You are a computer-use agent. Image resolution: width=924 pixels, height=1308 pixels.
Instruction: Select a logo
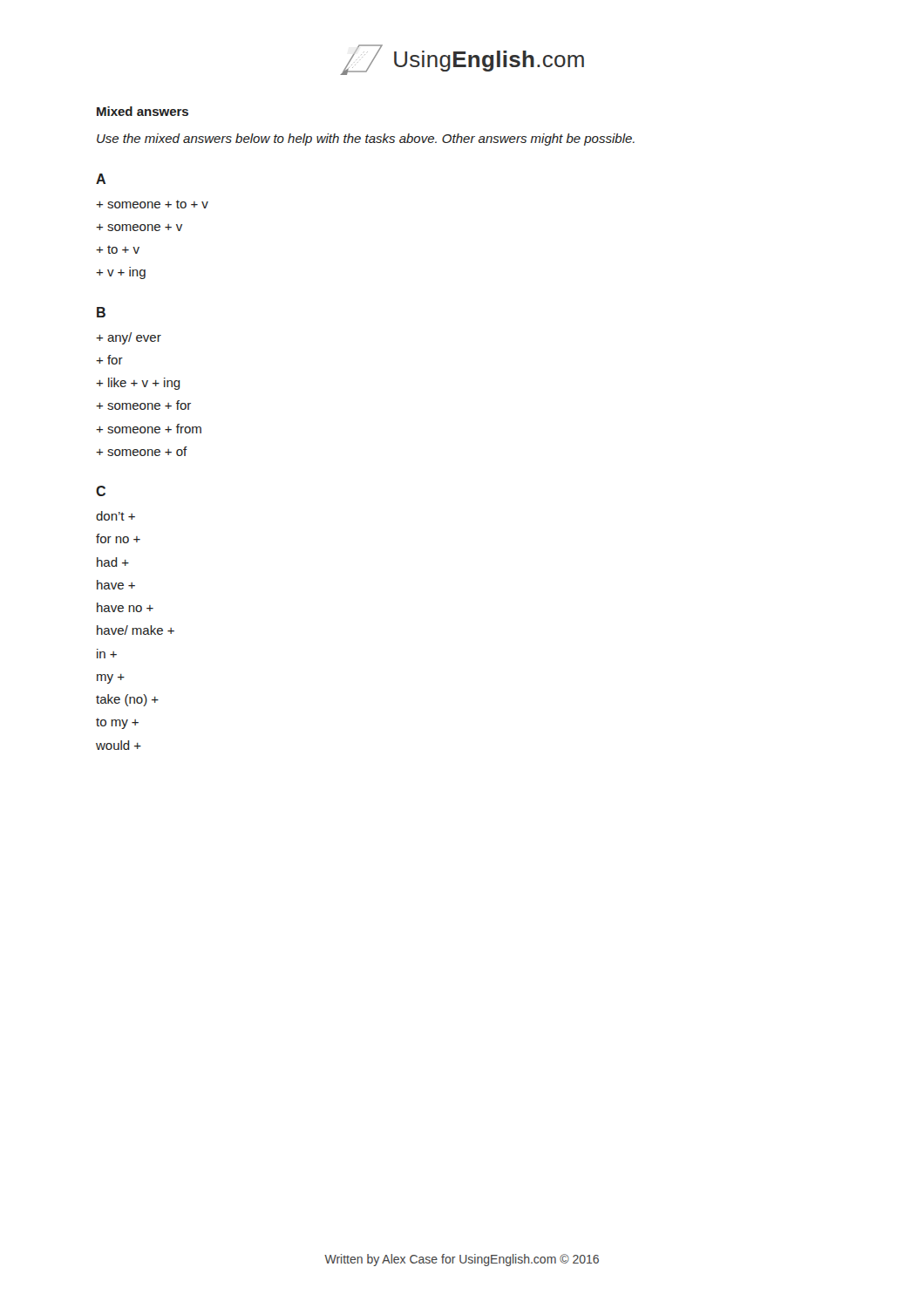(462, 52)
